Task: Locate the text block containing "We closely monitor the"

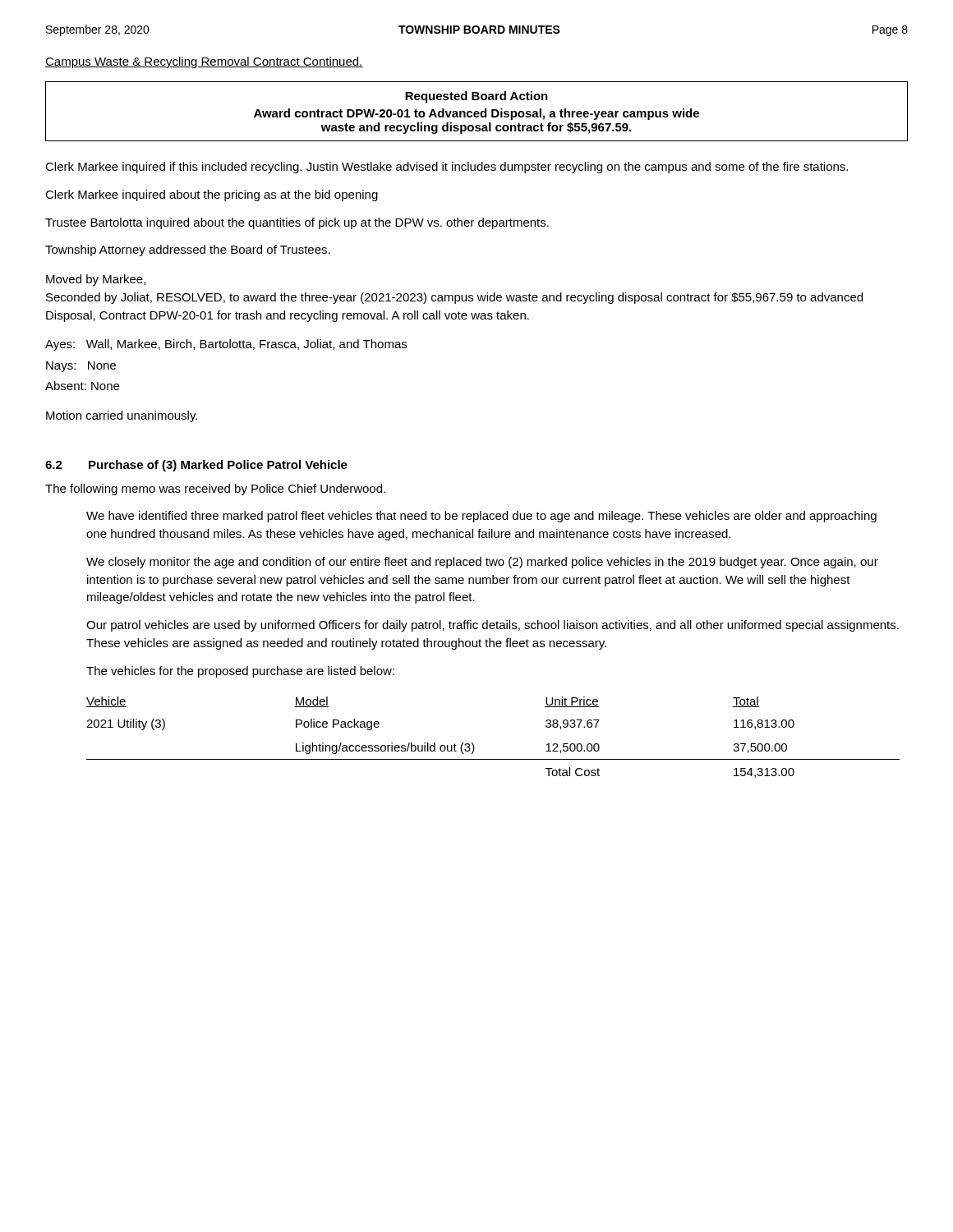Action: [482, 579]
